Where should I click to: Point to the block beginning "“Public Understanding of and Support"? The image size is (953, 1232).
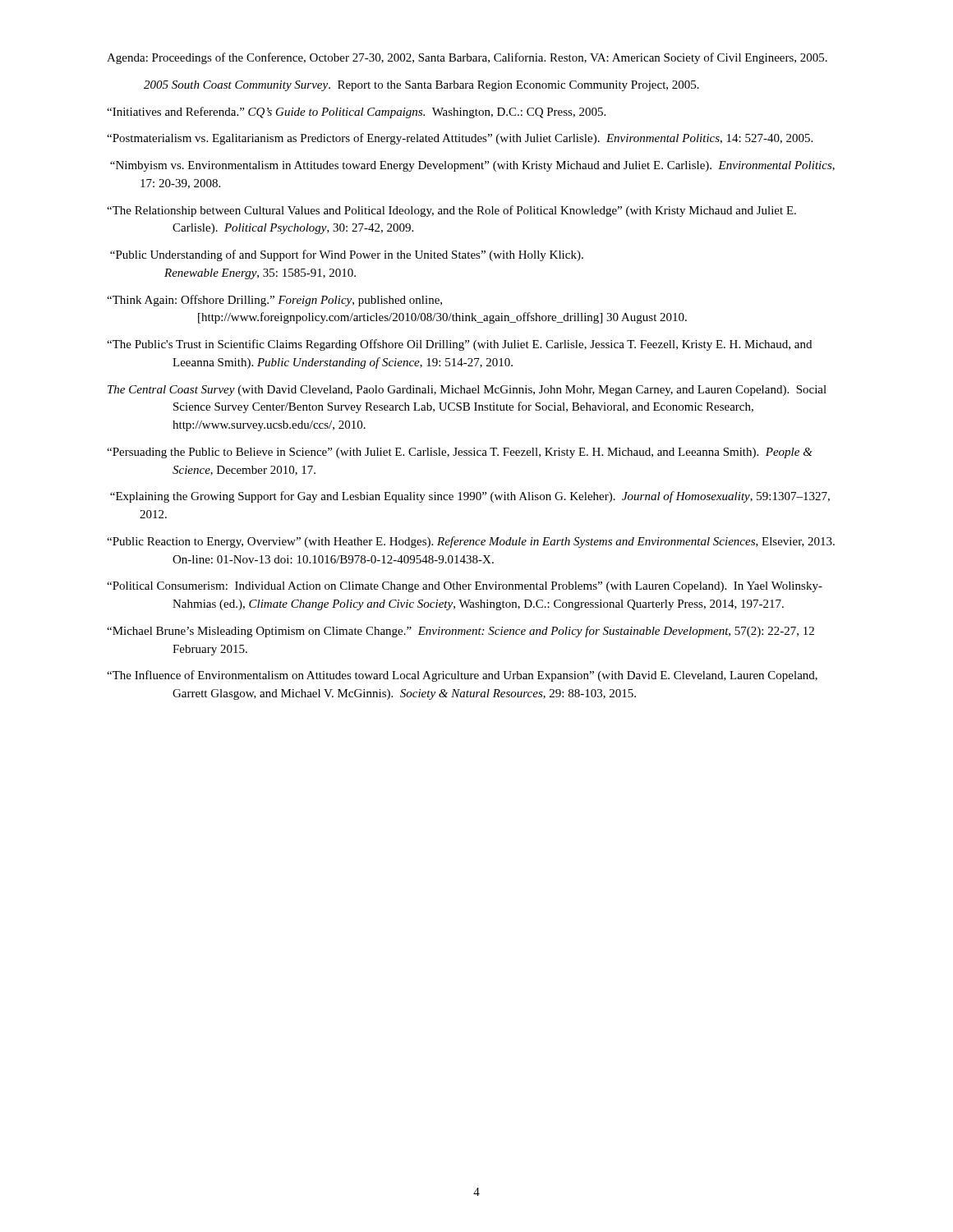[345, 264]
